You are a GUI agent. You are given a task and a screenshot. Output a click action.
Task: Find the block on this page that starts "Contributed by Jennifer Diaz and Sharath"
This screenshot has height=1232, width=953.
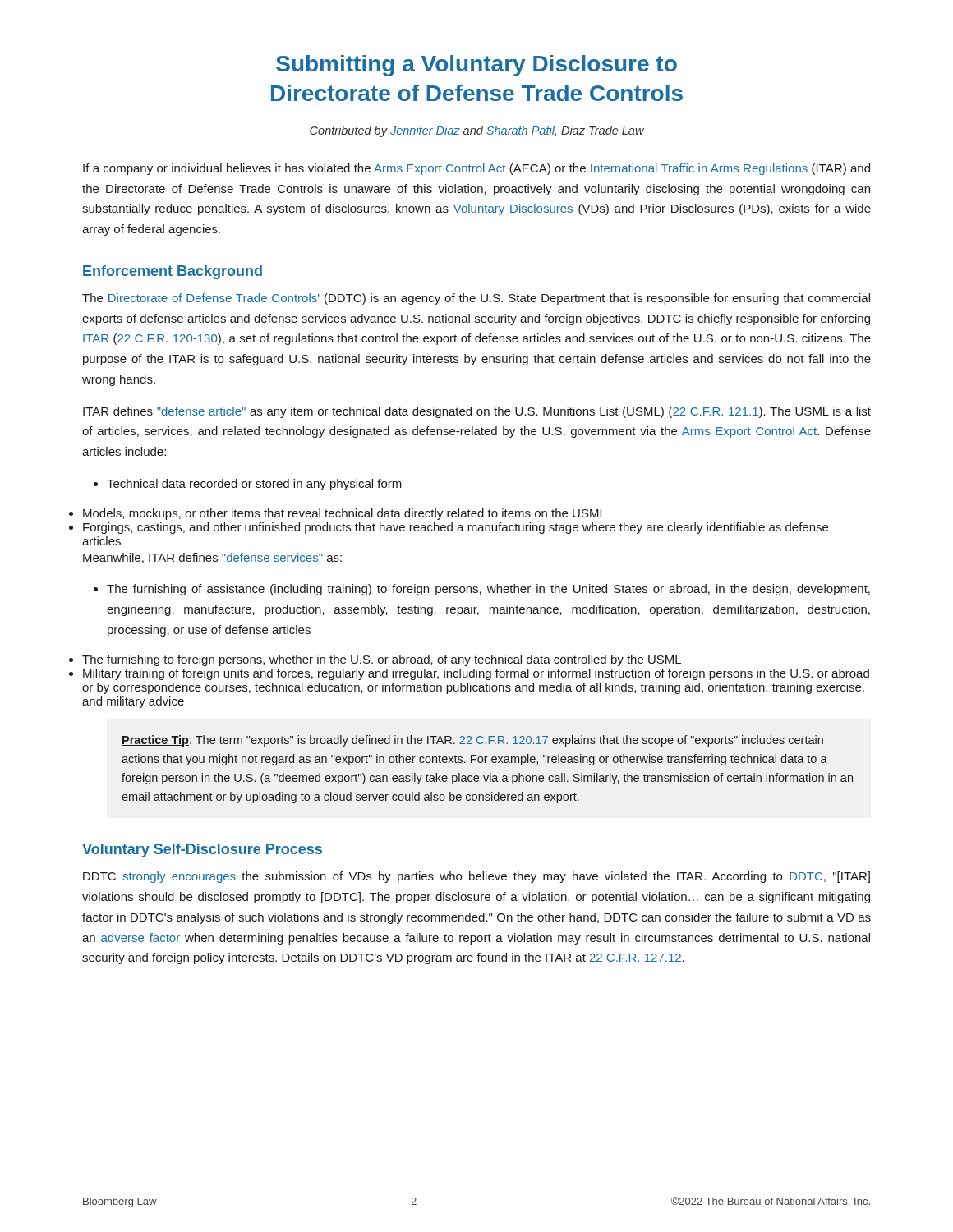[476, 130]
